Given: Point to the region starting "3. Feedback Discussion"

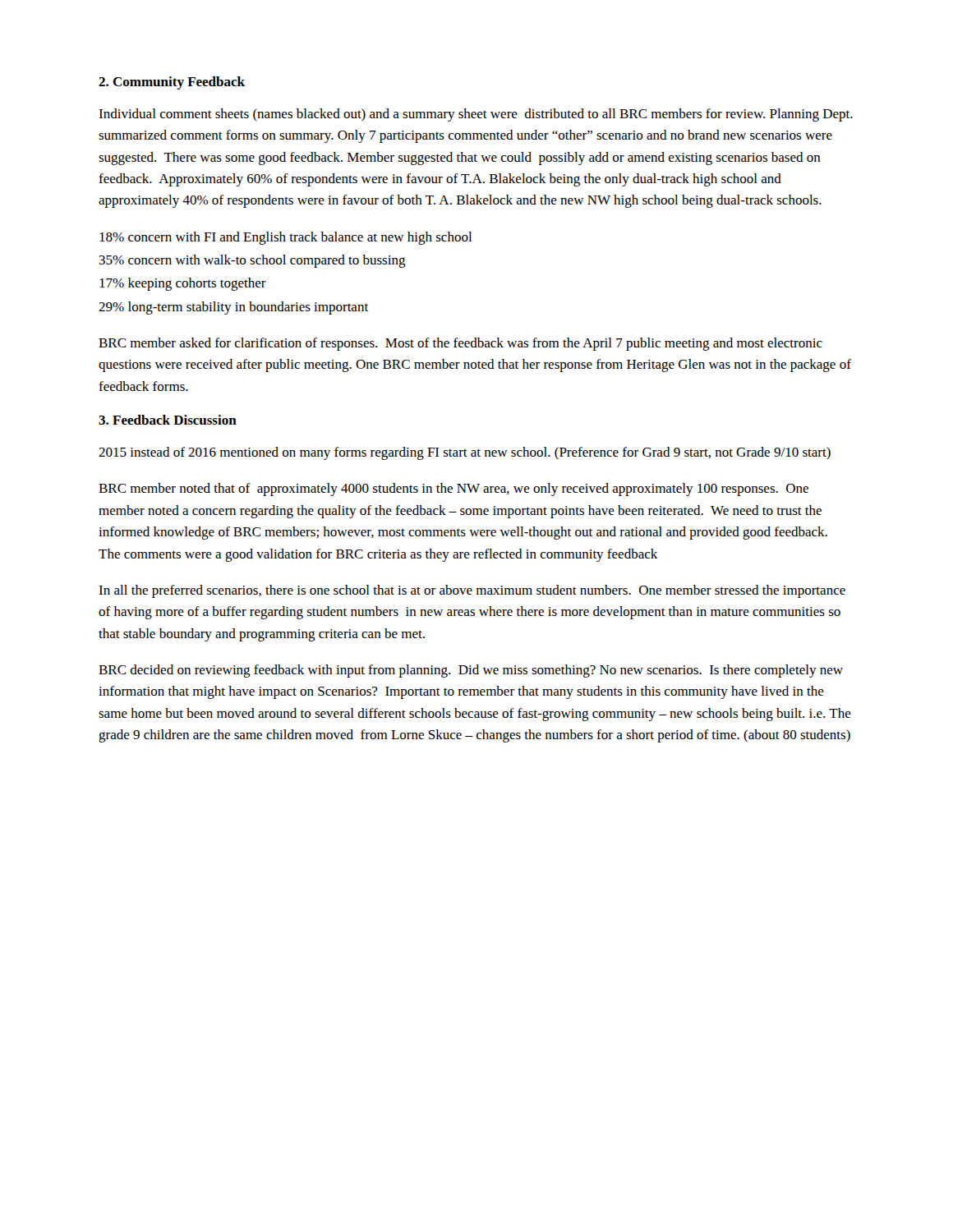Looking at the screenshot, I should 167,420.
